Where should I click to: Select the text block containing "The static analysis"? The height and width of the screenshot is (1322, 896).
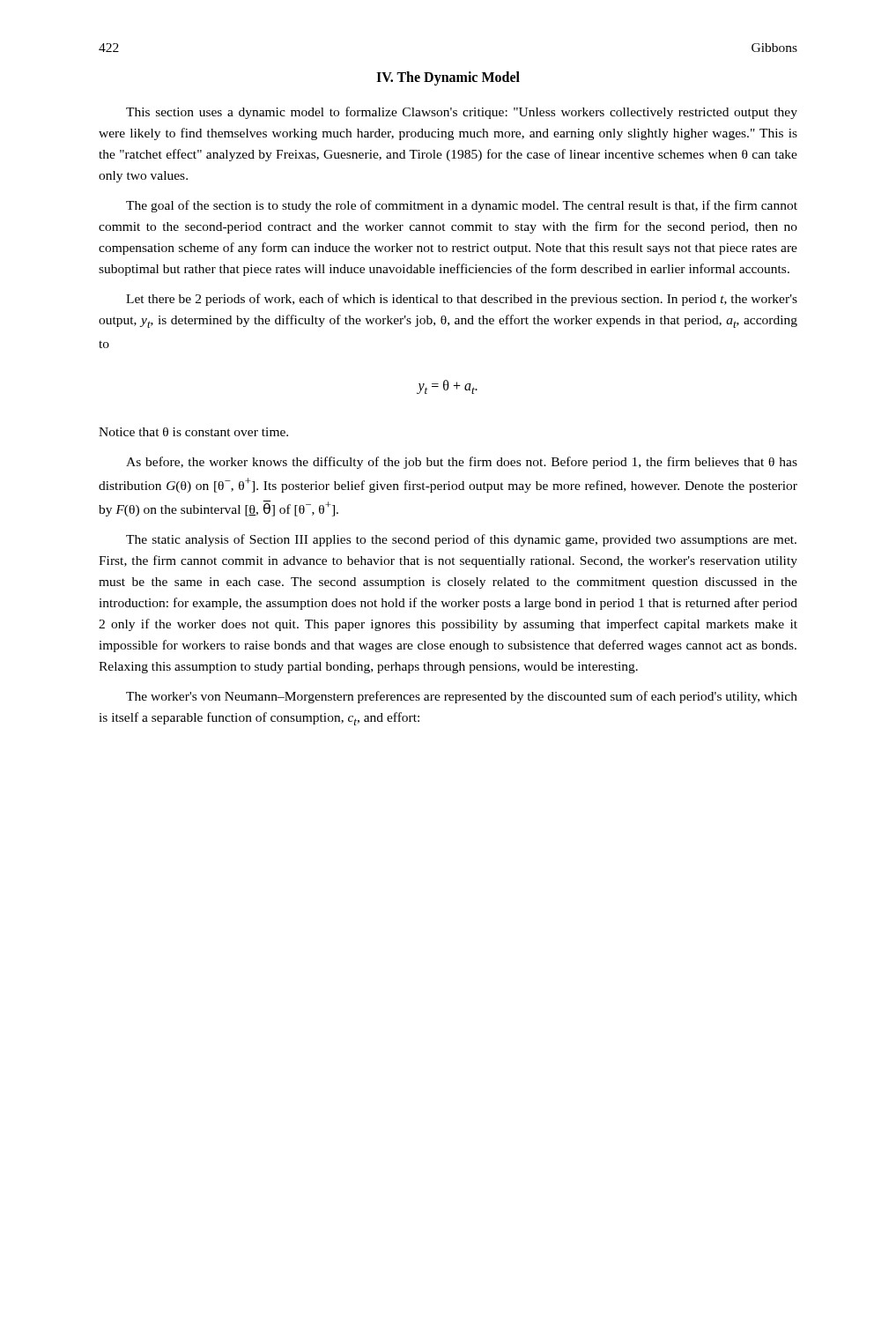[448, 603]
